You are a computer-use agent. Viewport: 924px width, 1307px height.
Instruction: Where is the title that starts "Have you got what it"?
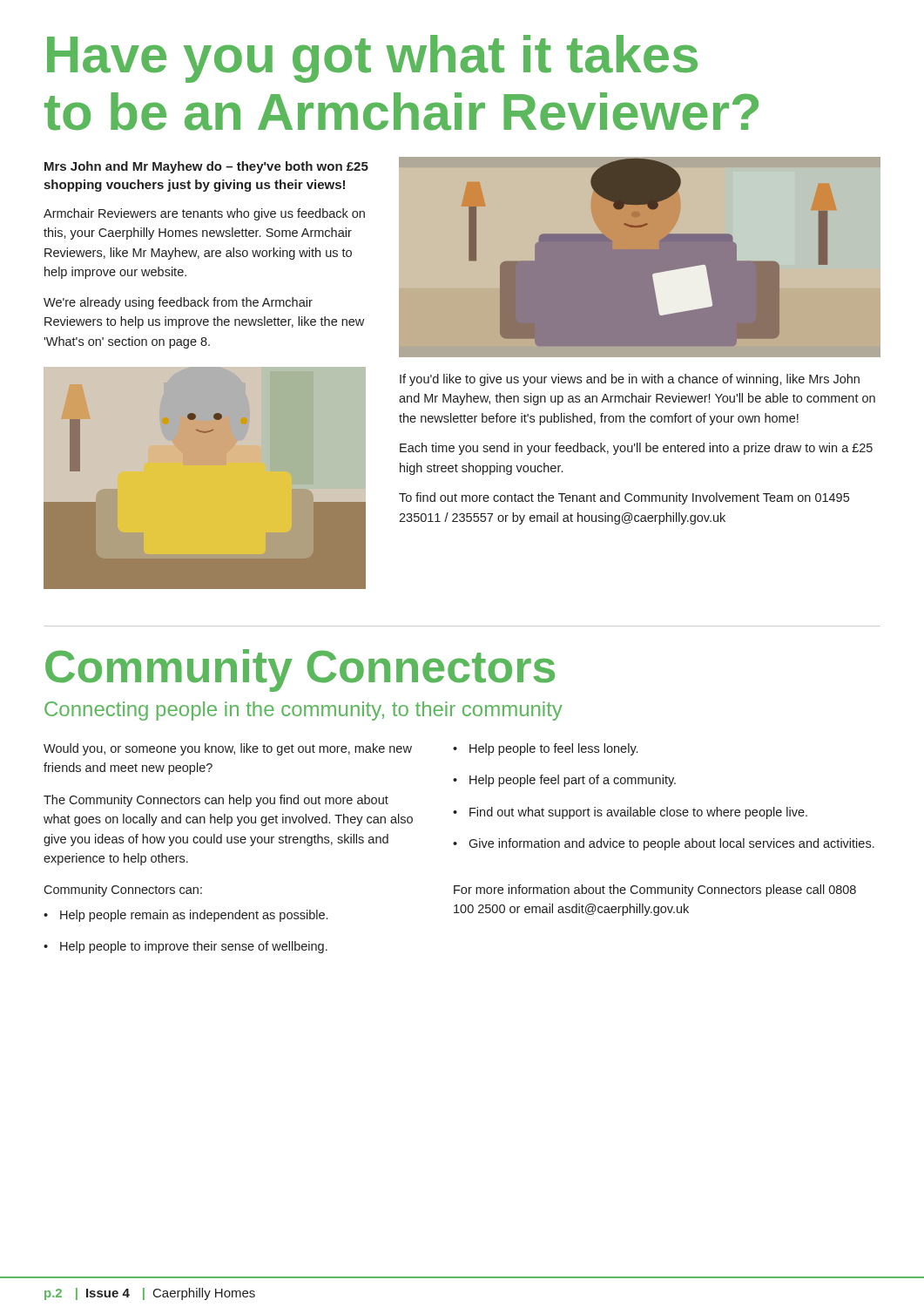462,84
